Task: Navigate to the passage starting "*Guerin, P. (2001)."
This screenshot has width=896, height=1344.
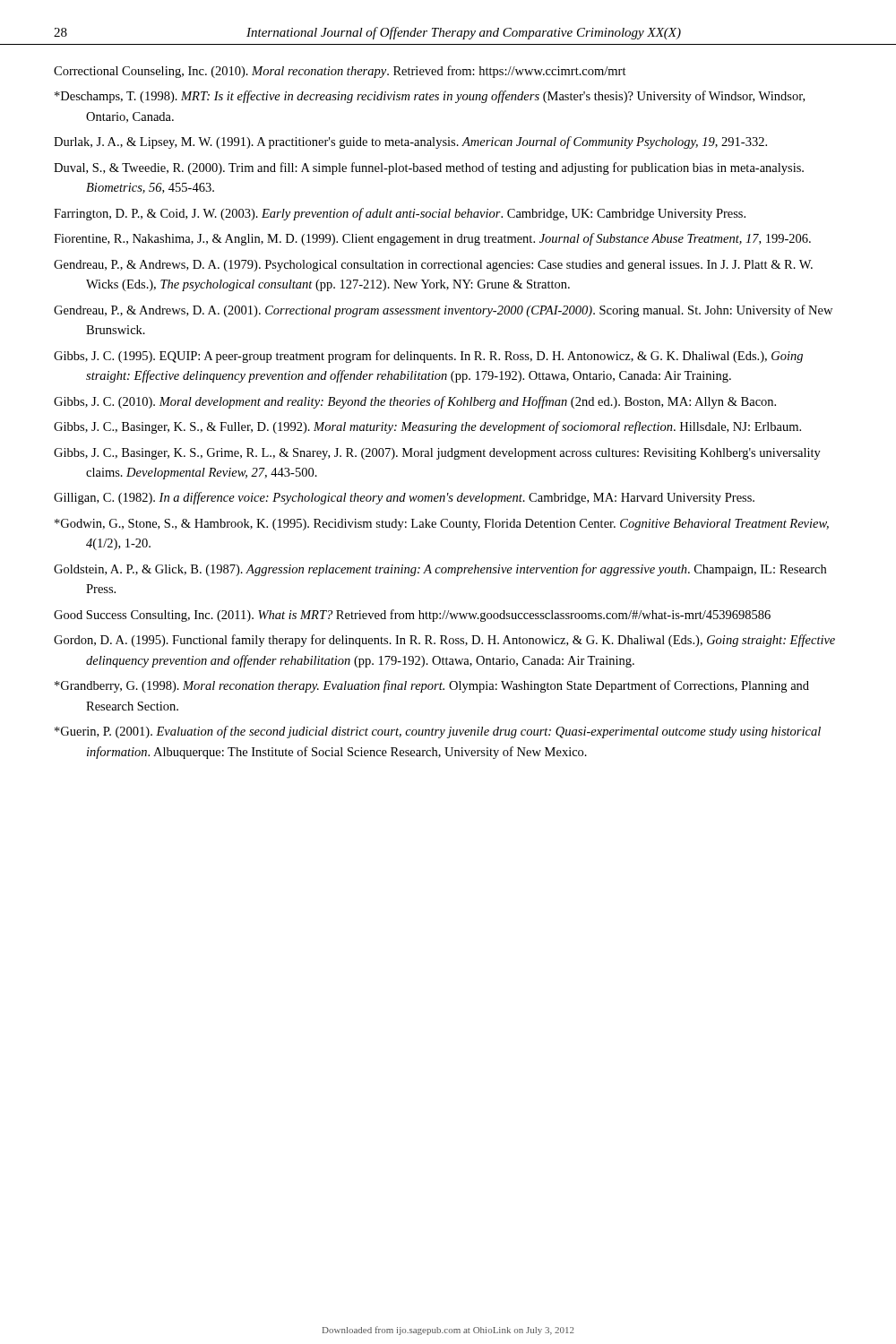Action: pos(437,741)
